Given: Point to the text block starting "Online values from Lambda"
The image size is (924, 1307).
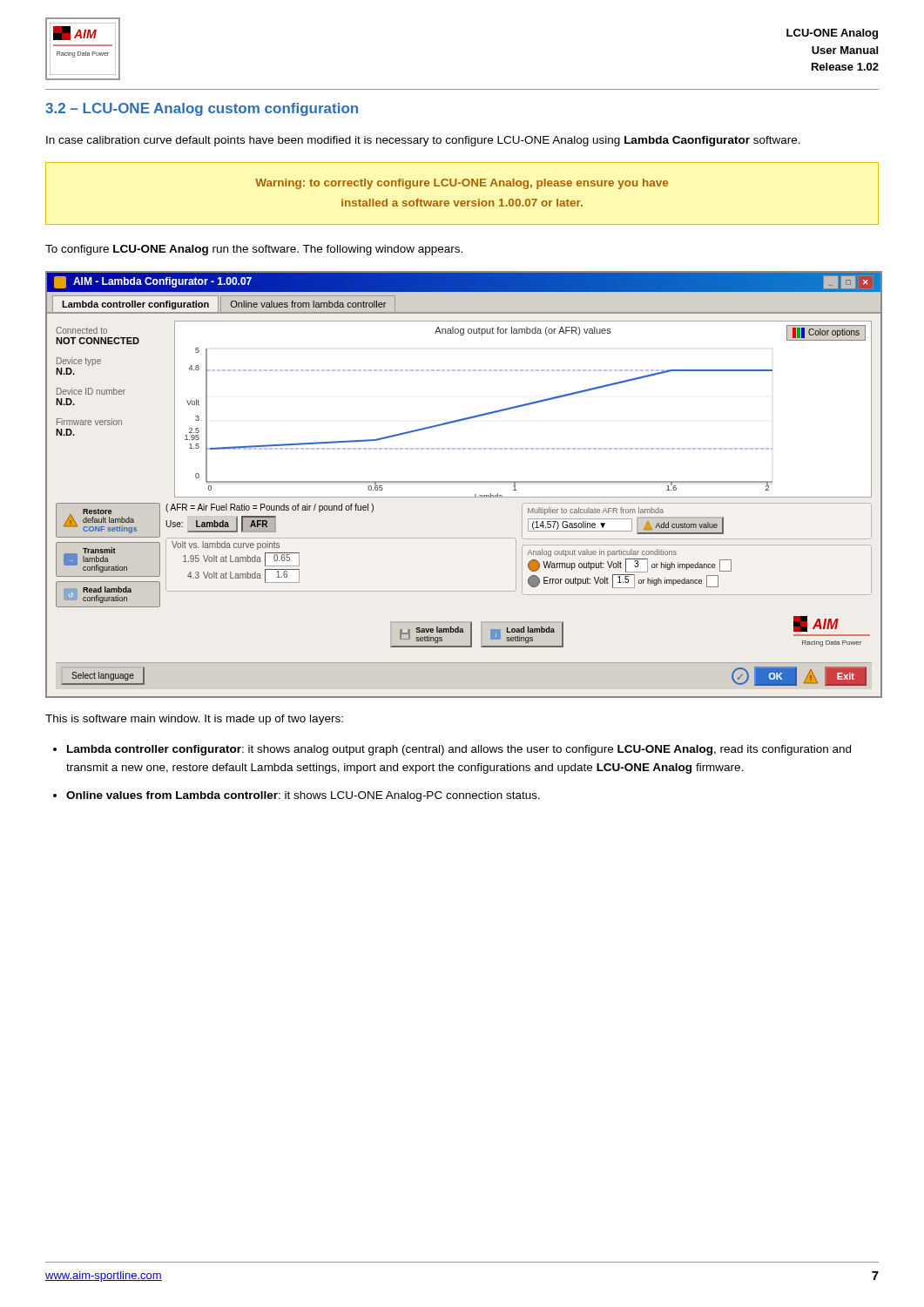Looking at the screenshot, I should (x=303, y=796).
